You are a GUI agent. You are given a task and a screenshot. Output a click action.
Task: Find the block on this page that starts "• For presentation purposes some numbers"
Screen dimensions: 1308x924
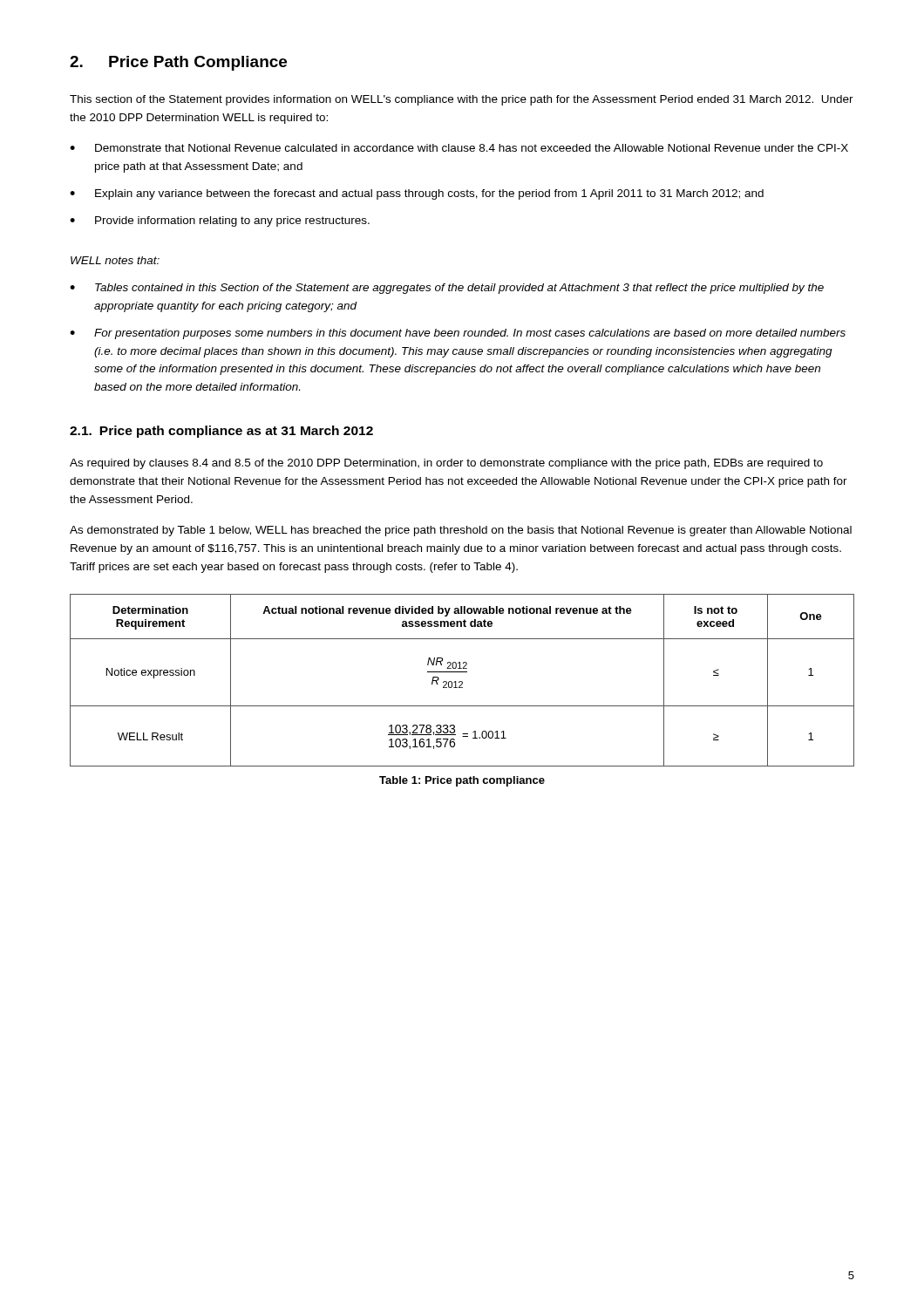(462, 361)
